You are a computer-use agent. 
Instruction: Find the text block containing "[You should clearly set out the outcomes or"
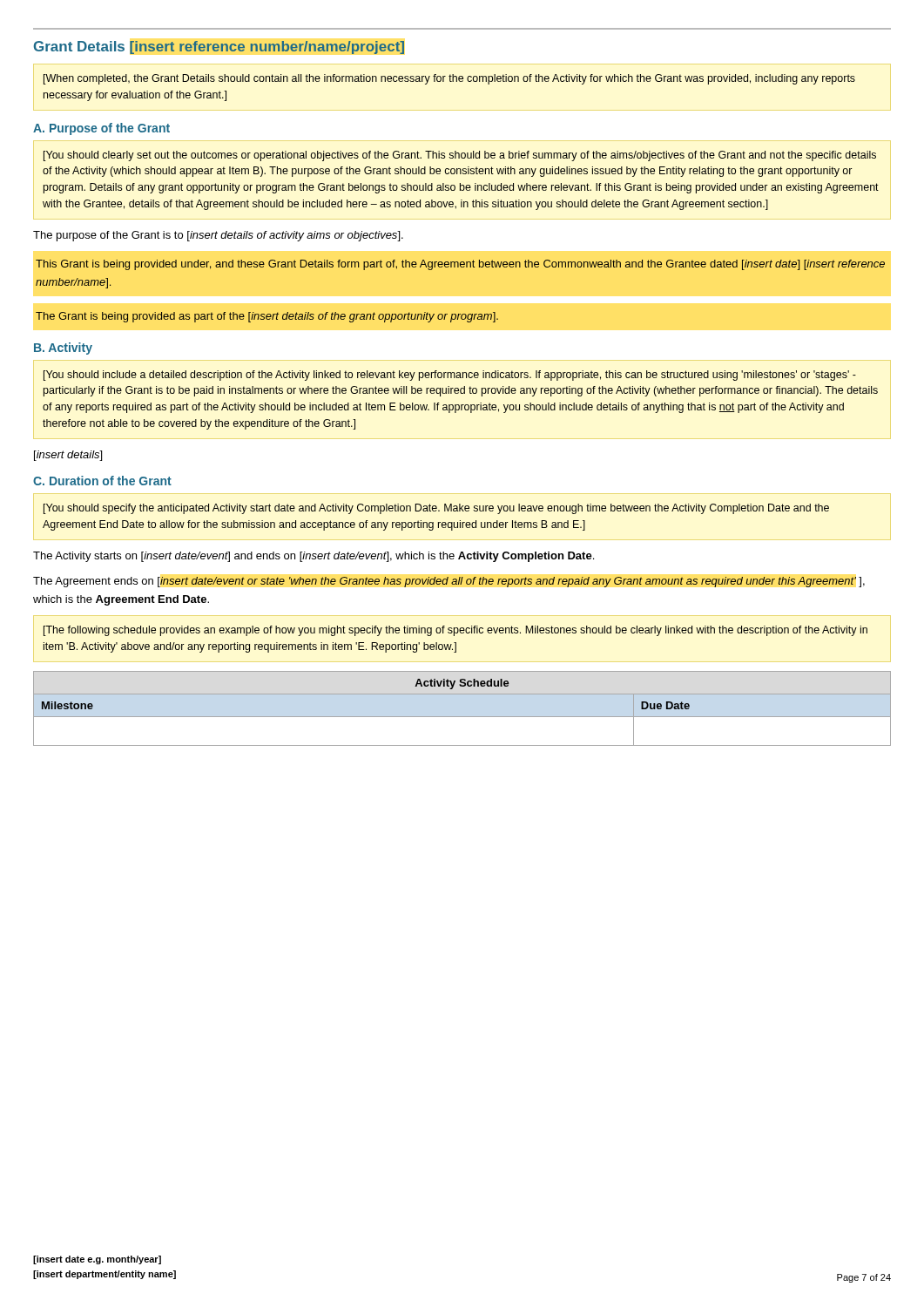[461, 179]
